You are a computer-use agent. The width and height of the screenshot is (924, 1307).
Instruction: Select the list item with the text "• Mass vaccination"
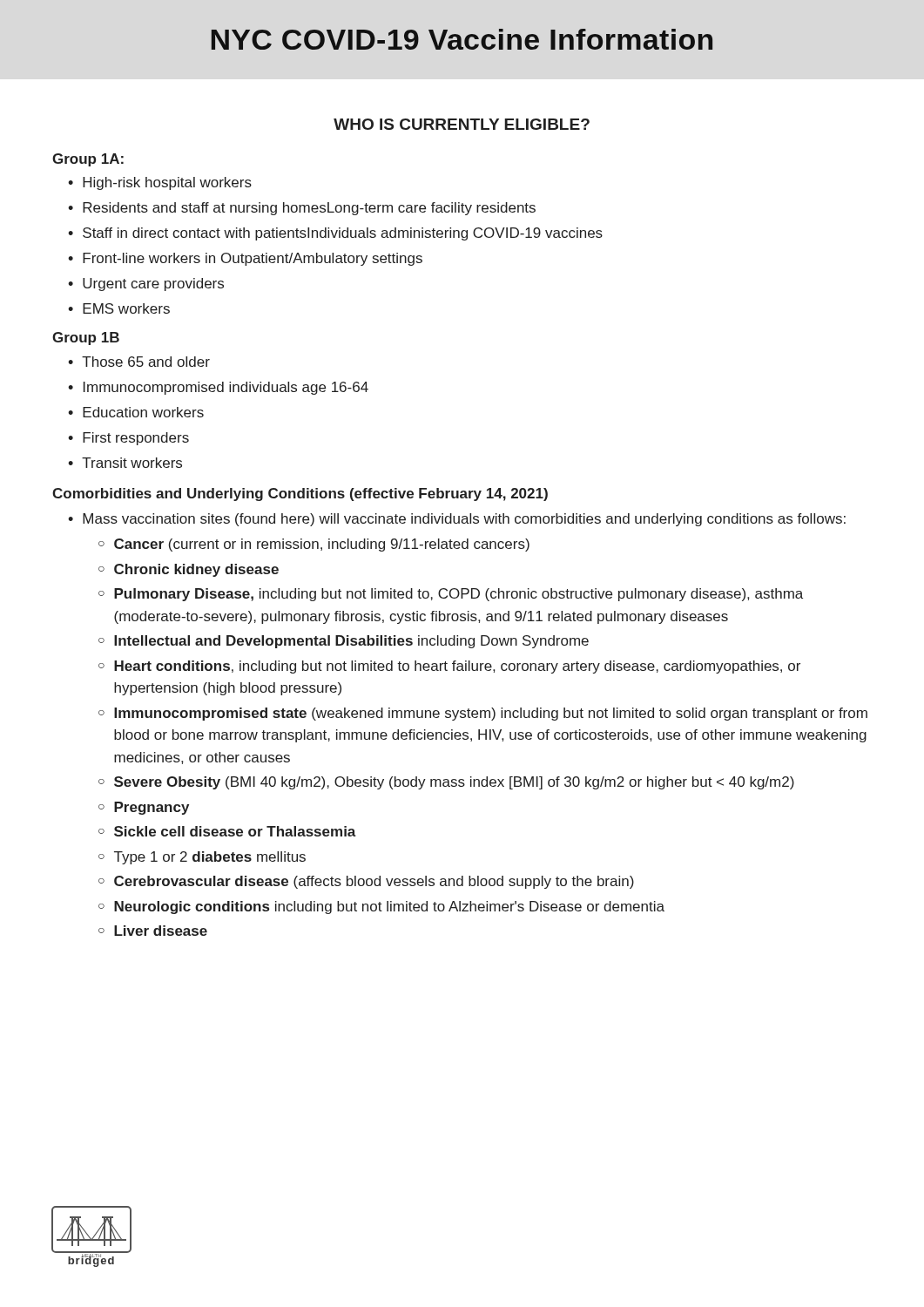tap(457, 520)
